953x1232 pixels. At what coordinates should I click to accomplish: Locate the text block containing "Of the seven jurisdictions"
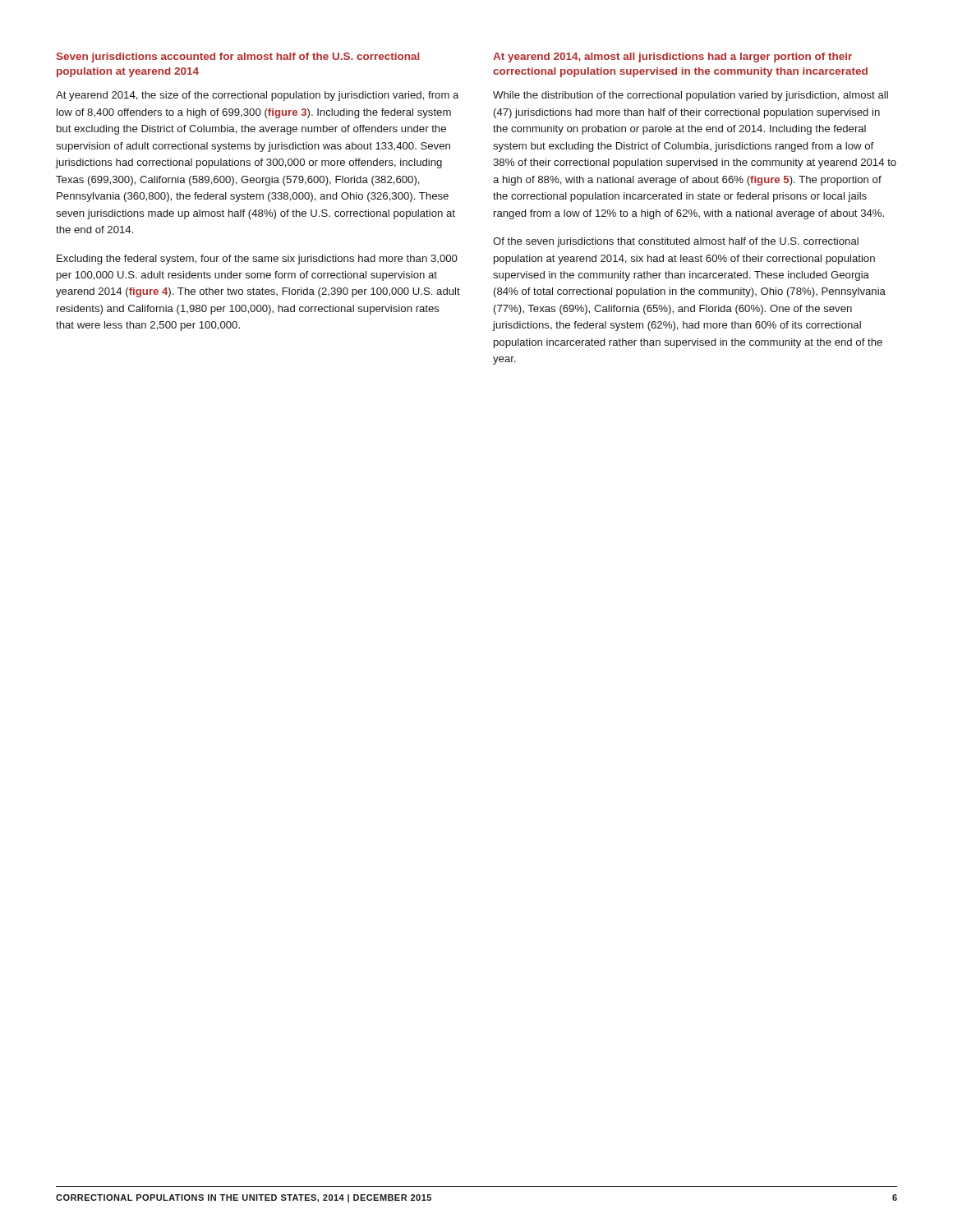coord(689,300)
